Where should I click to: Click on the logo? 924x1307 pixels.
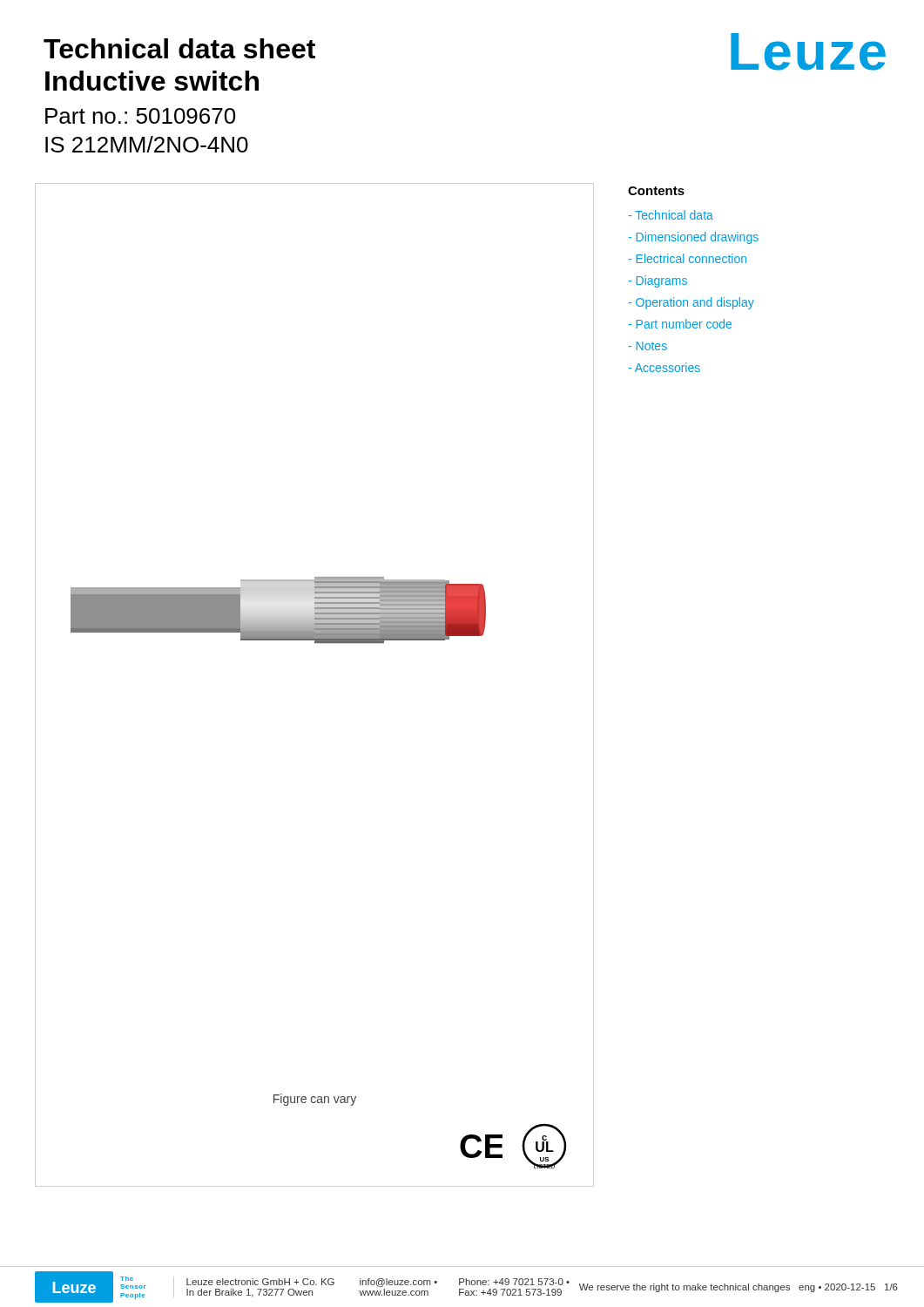point(808,51)
